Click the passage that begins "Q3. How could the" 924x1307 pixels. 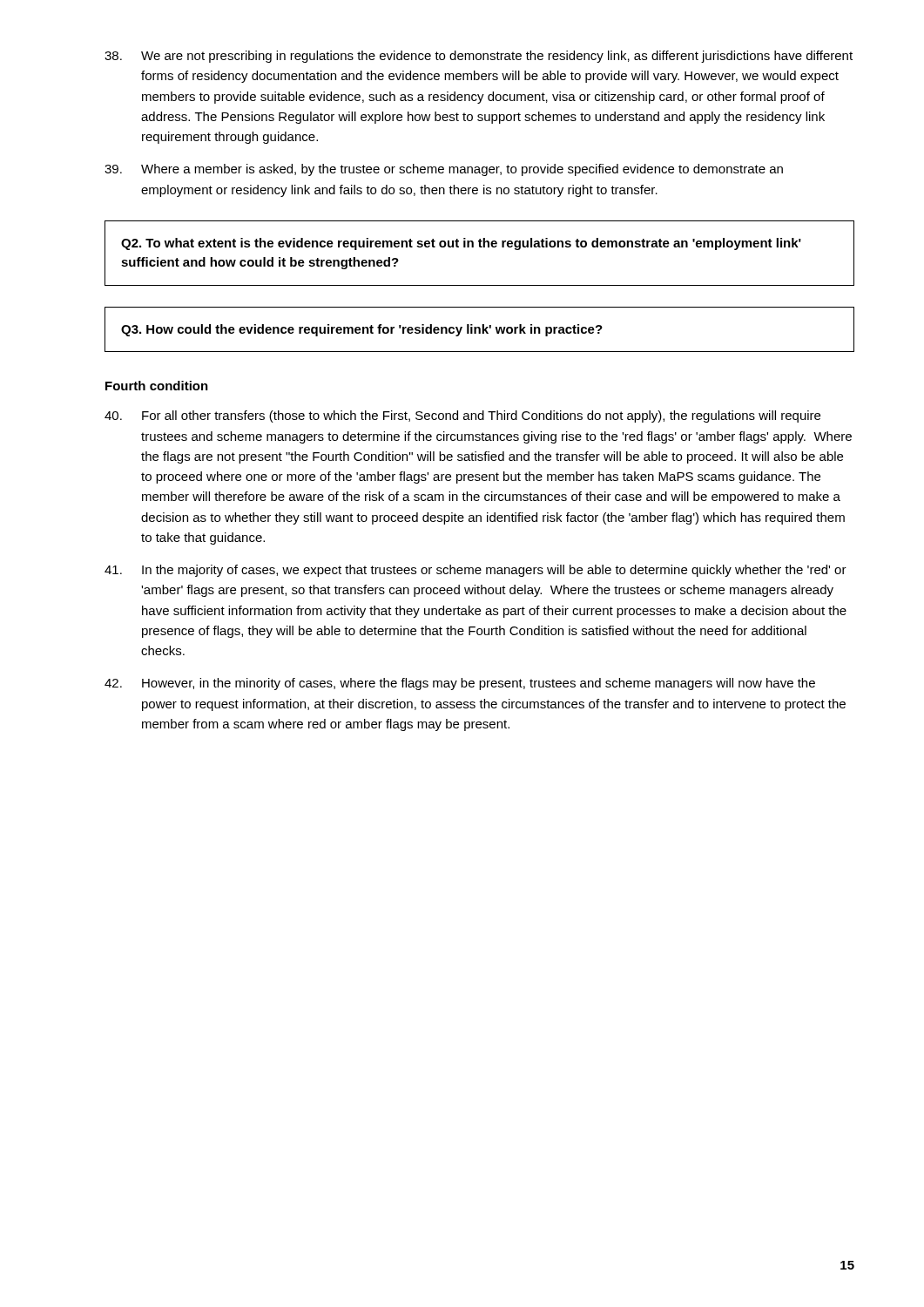coord(479,329)
